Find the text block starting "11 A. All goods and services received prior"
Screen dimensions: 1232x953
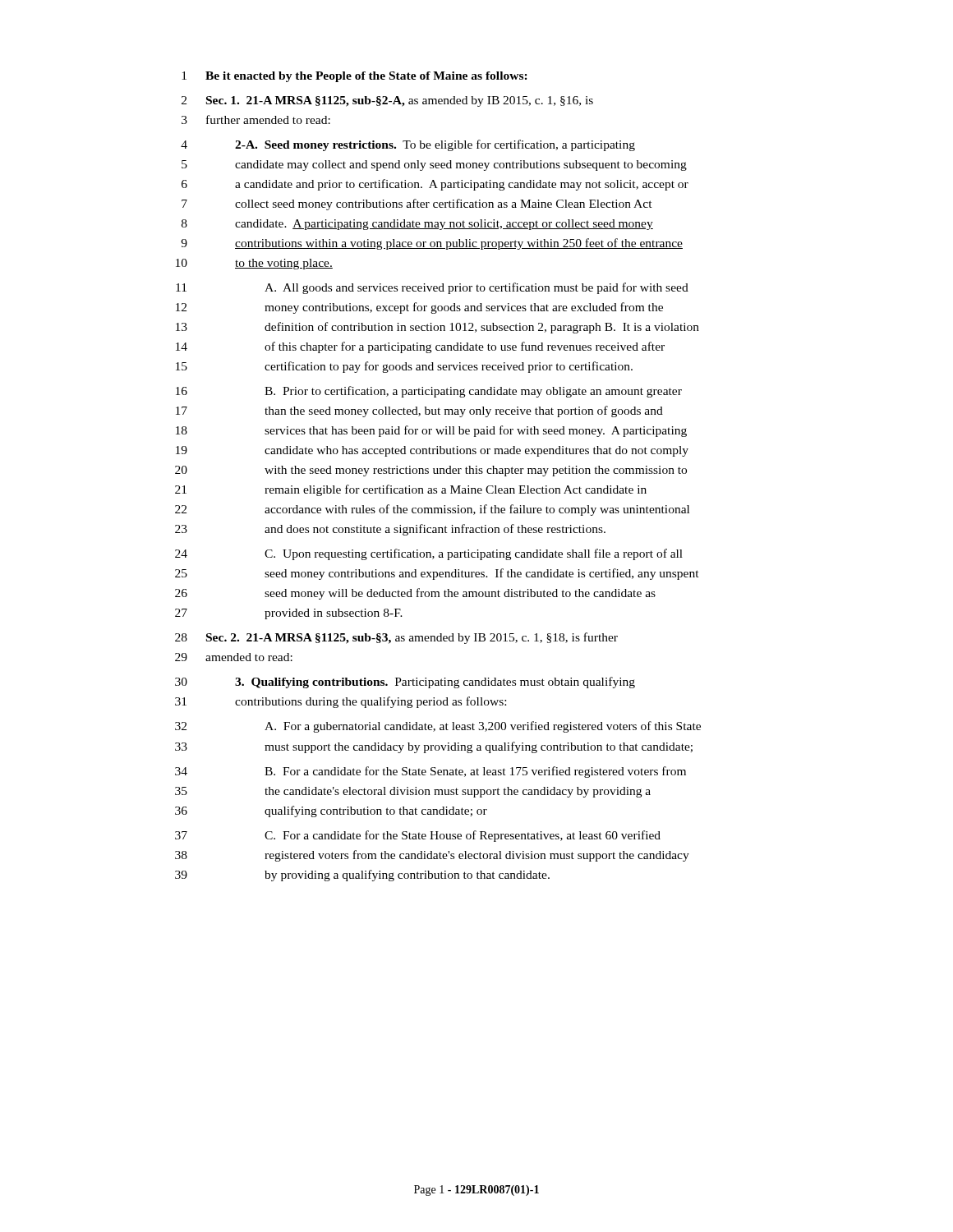click(509, 327)
